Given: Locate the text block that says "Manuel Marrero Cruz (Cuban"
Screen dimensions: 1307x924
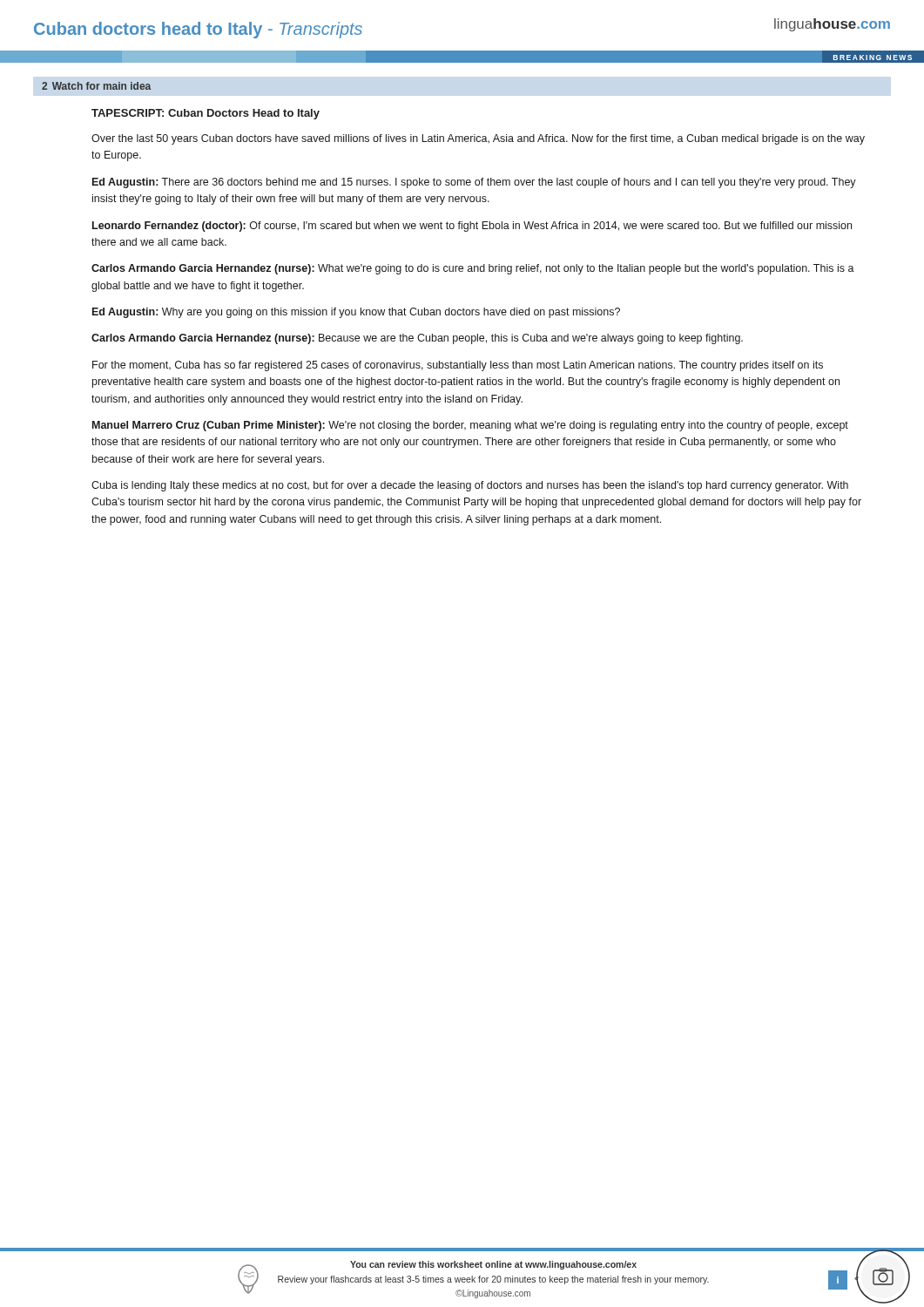Looking at the screenshot, I should pos(470,442).
